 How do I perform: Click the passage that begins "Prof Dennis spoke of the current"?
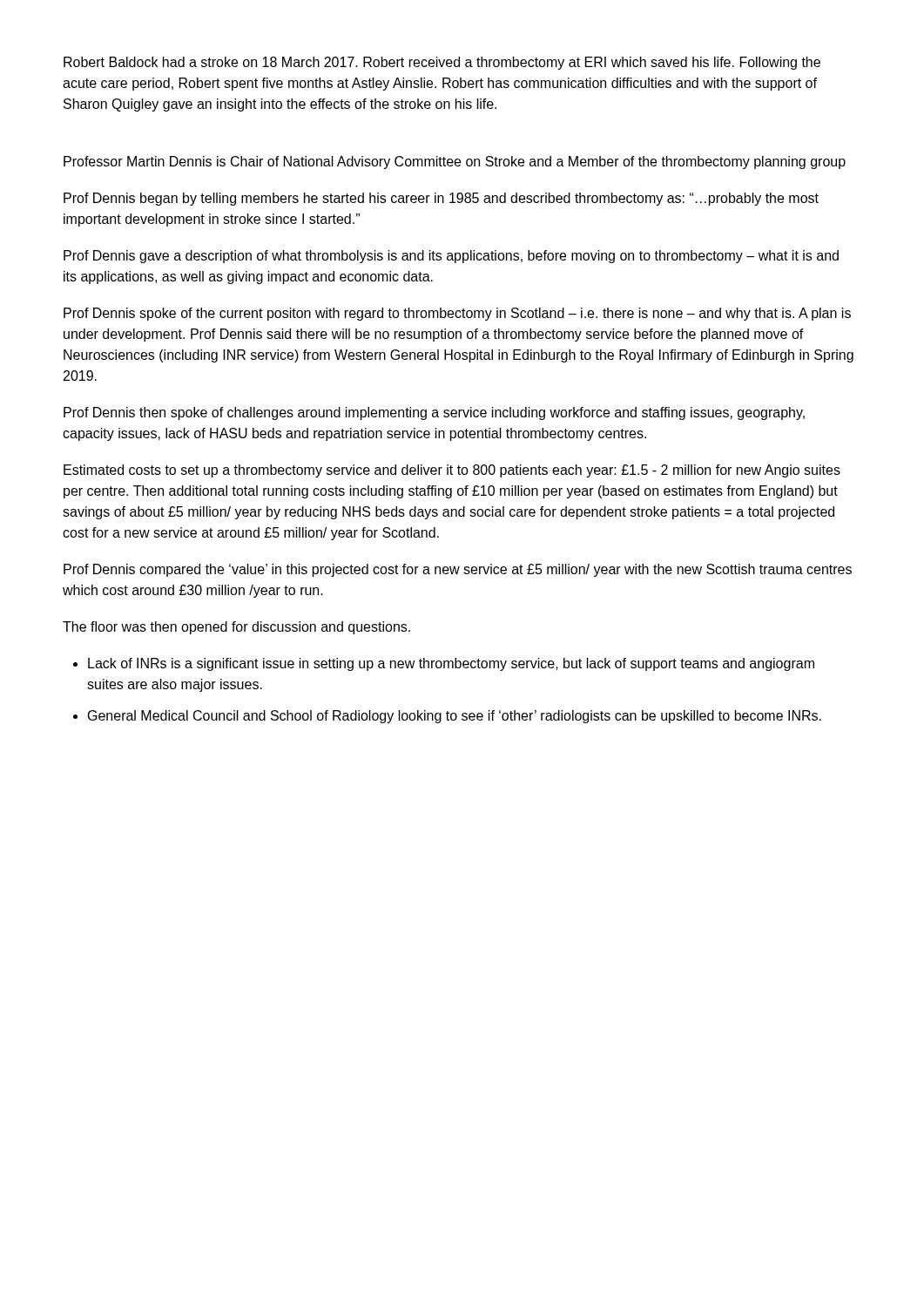click(458, 345)
